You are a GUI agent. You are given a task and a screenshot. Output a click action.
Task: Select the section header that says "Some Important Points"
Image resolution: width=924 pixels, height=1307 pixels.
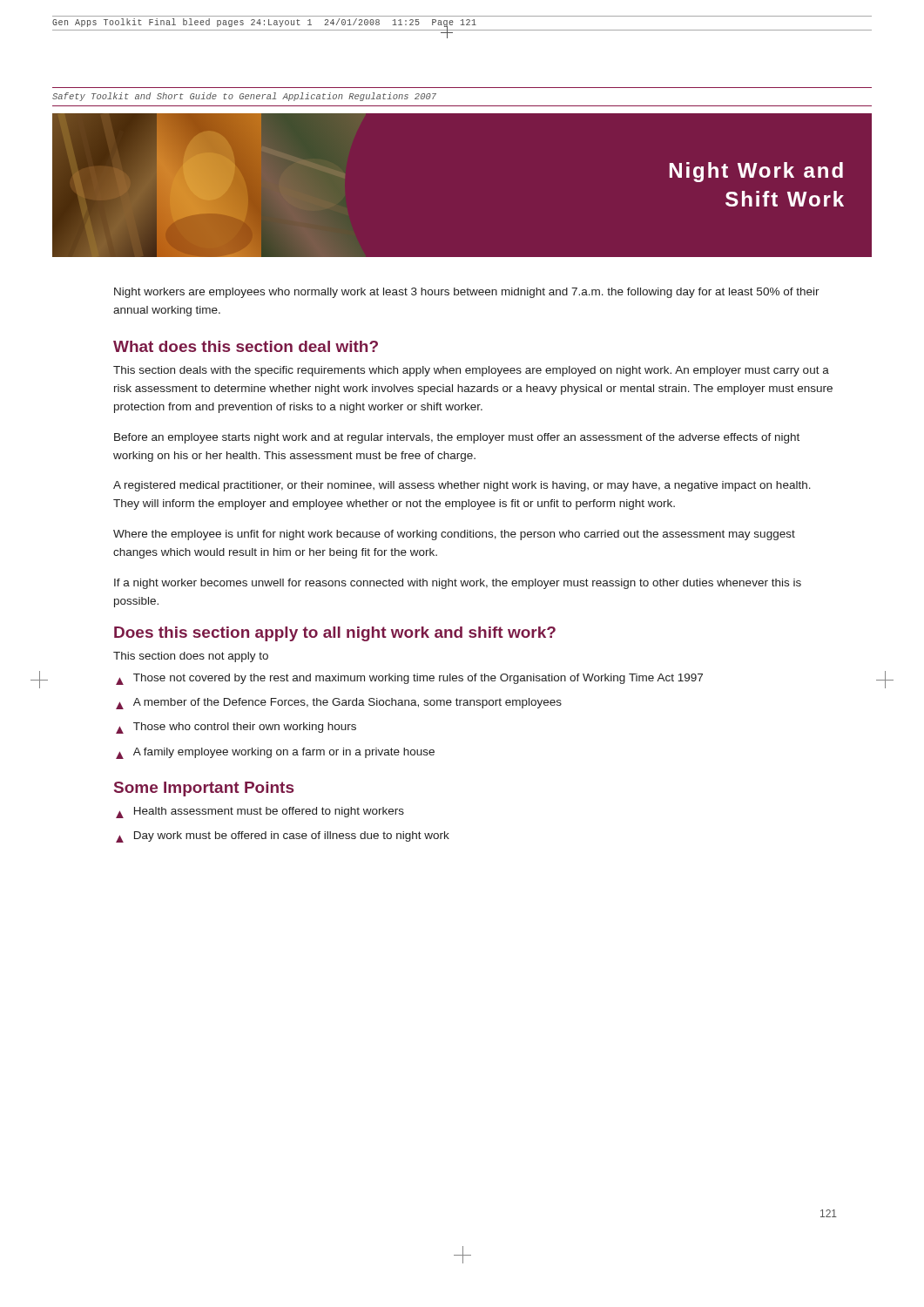click(204, 787)
